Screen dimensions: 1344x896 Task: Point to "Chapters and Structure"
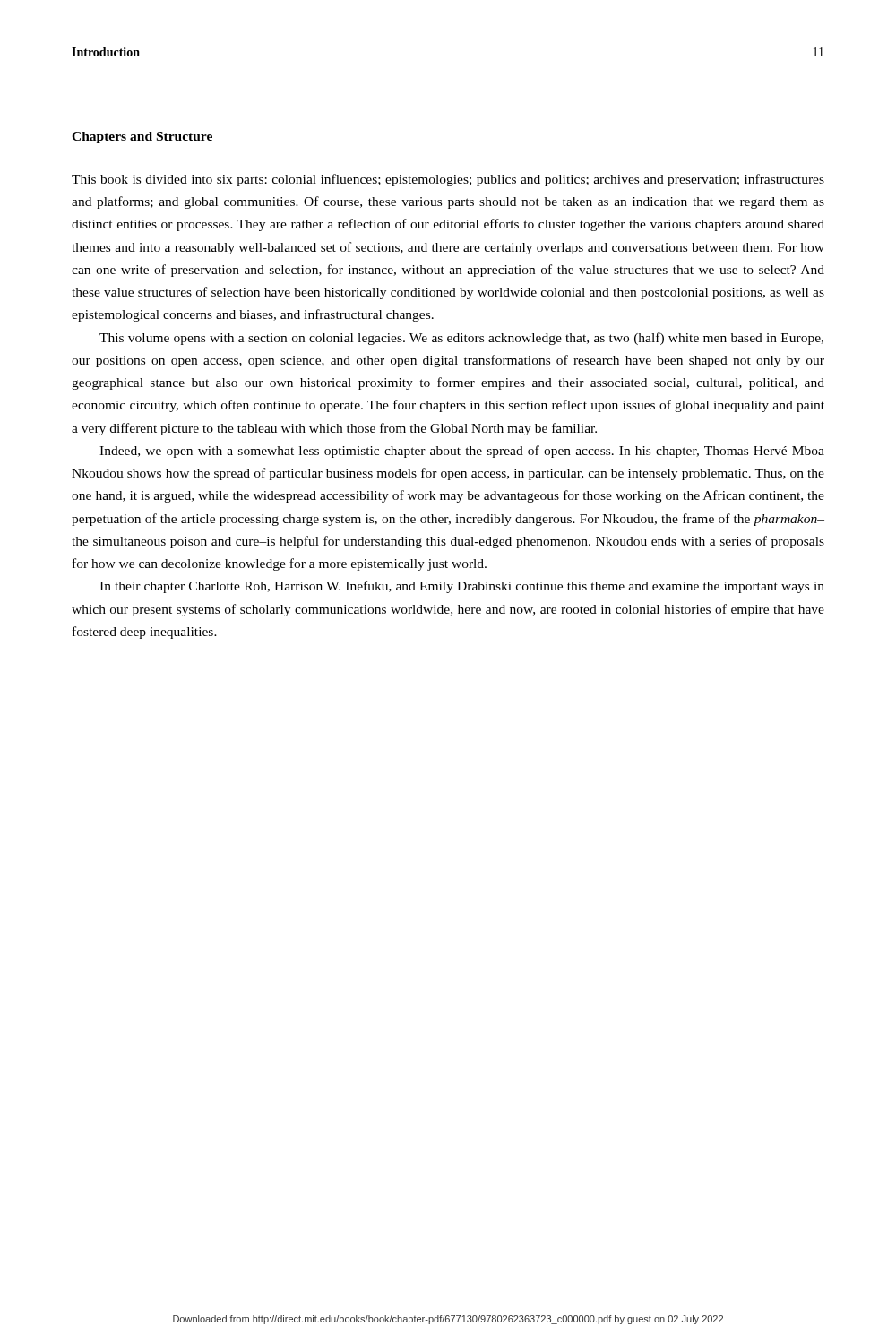[142, 136]
